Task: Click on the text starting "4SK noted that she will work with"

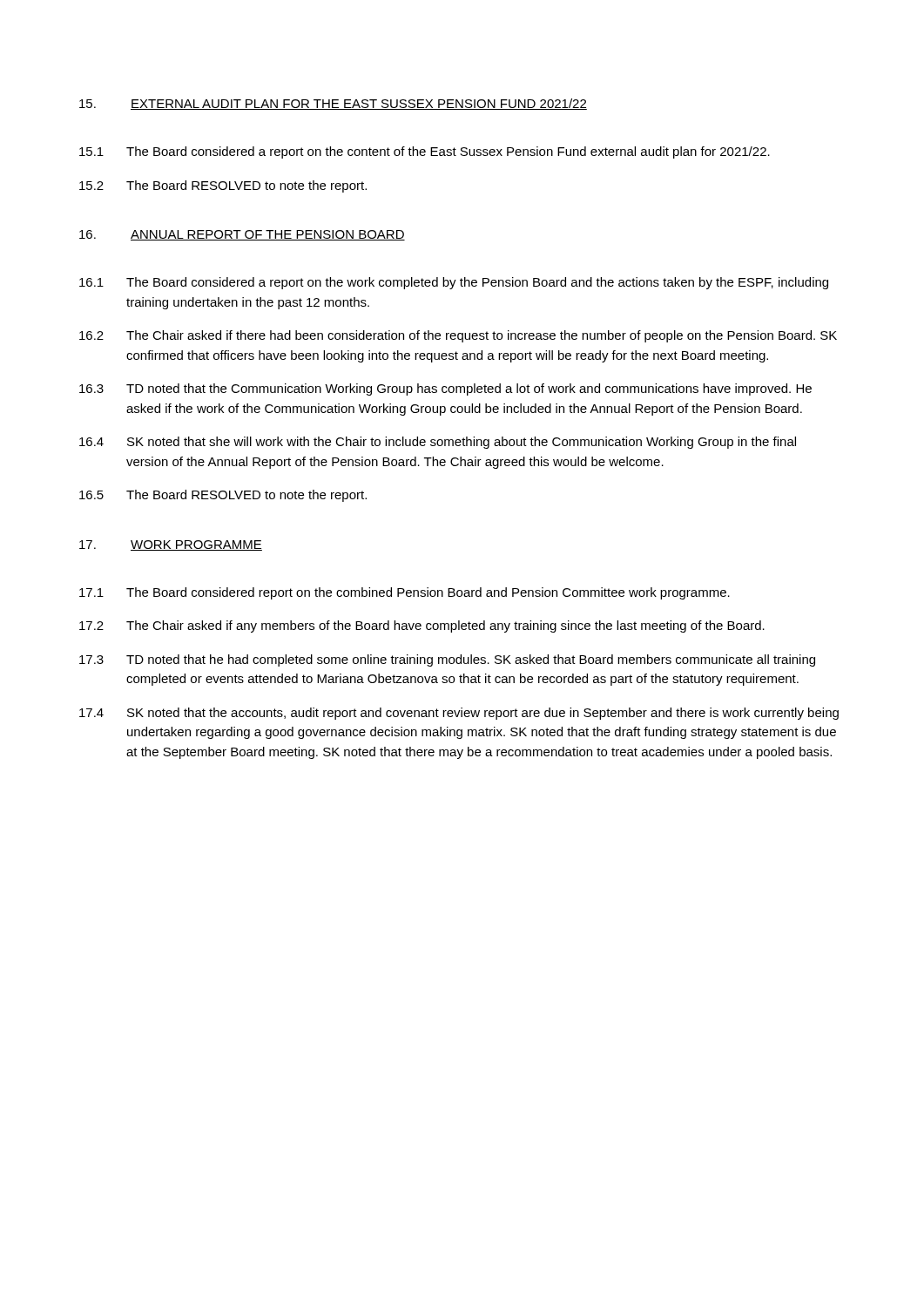Action: coord(460,452)
